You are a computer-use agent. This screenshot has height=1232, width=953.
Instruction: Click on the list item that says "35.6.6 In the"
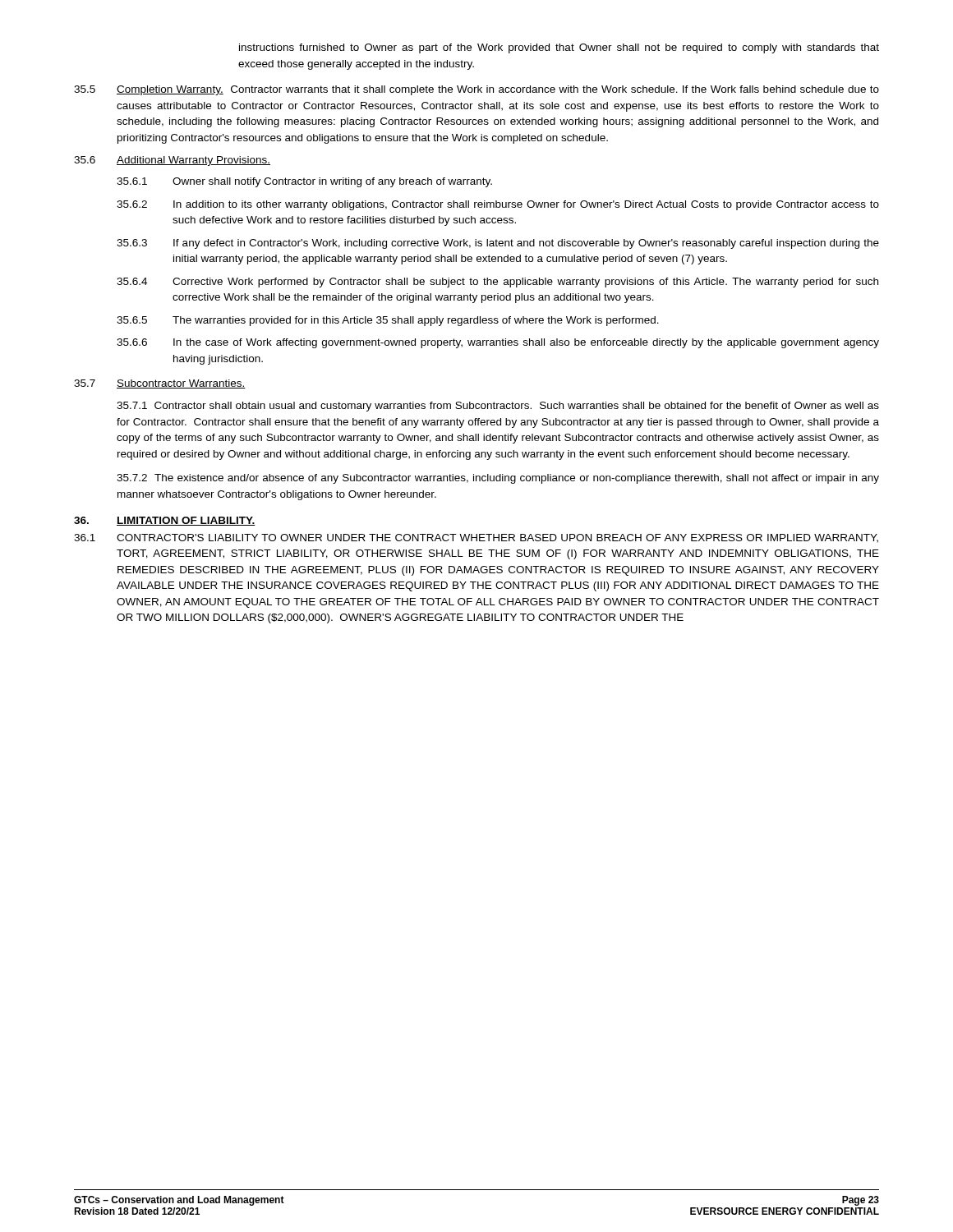[498, 351]
